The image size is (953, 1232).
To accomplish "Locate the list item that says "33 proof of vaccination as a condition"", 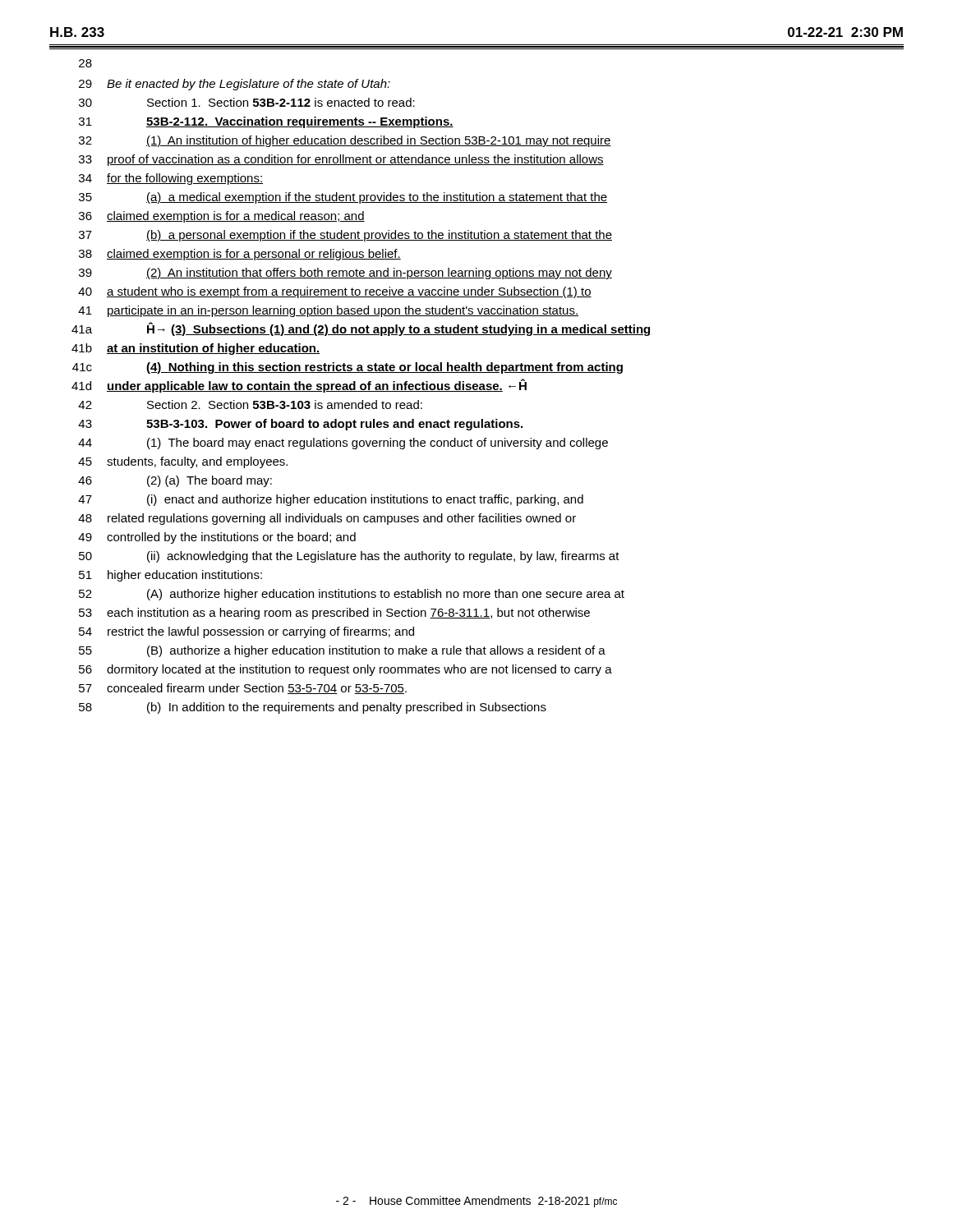I will pos(476,159).
